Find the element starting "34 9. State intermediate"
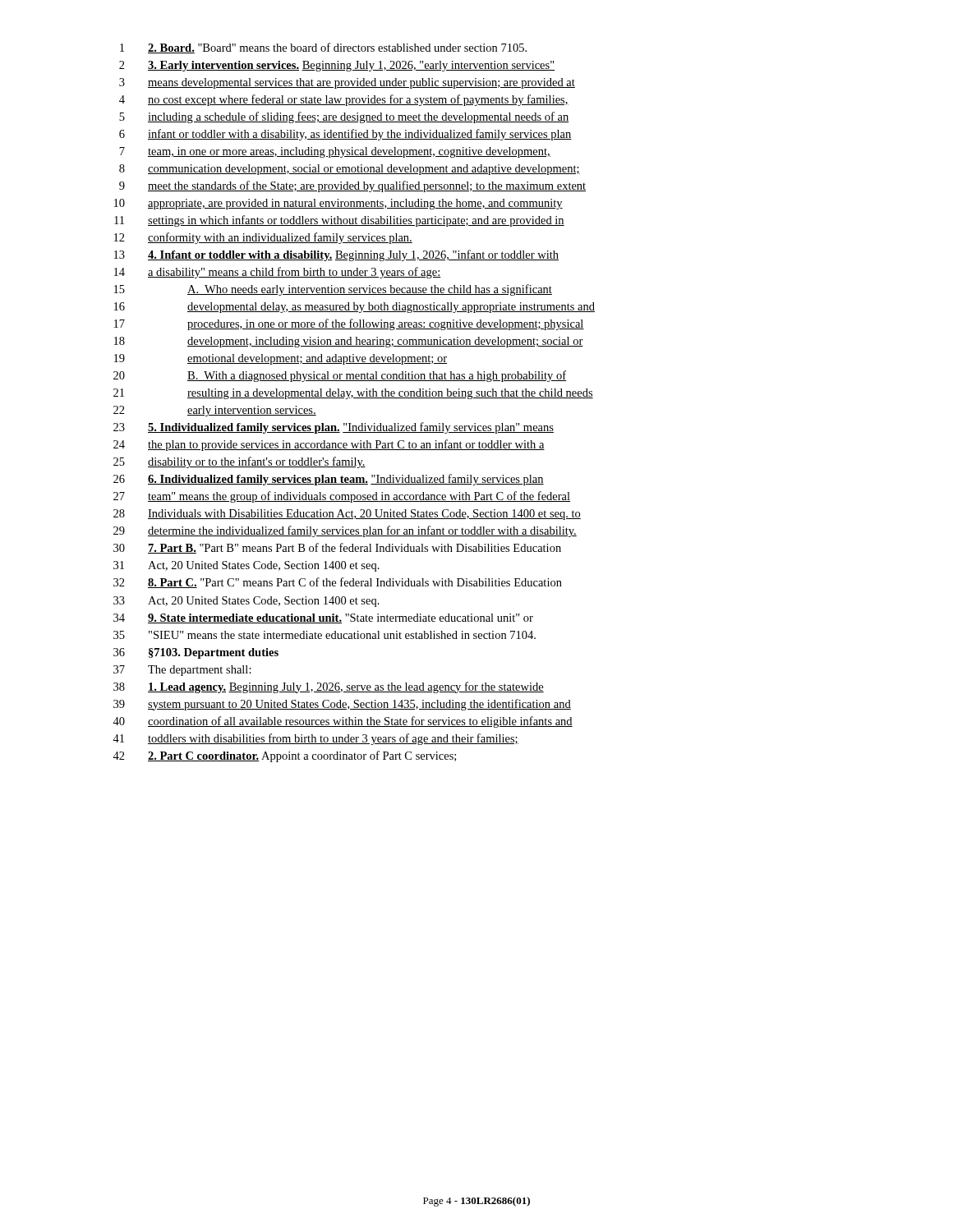Image resolution: width=953 pixels, height=1232 pixels. [485, 626]
